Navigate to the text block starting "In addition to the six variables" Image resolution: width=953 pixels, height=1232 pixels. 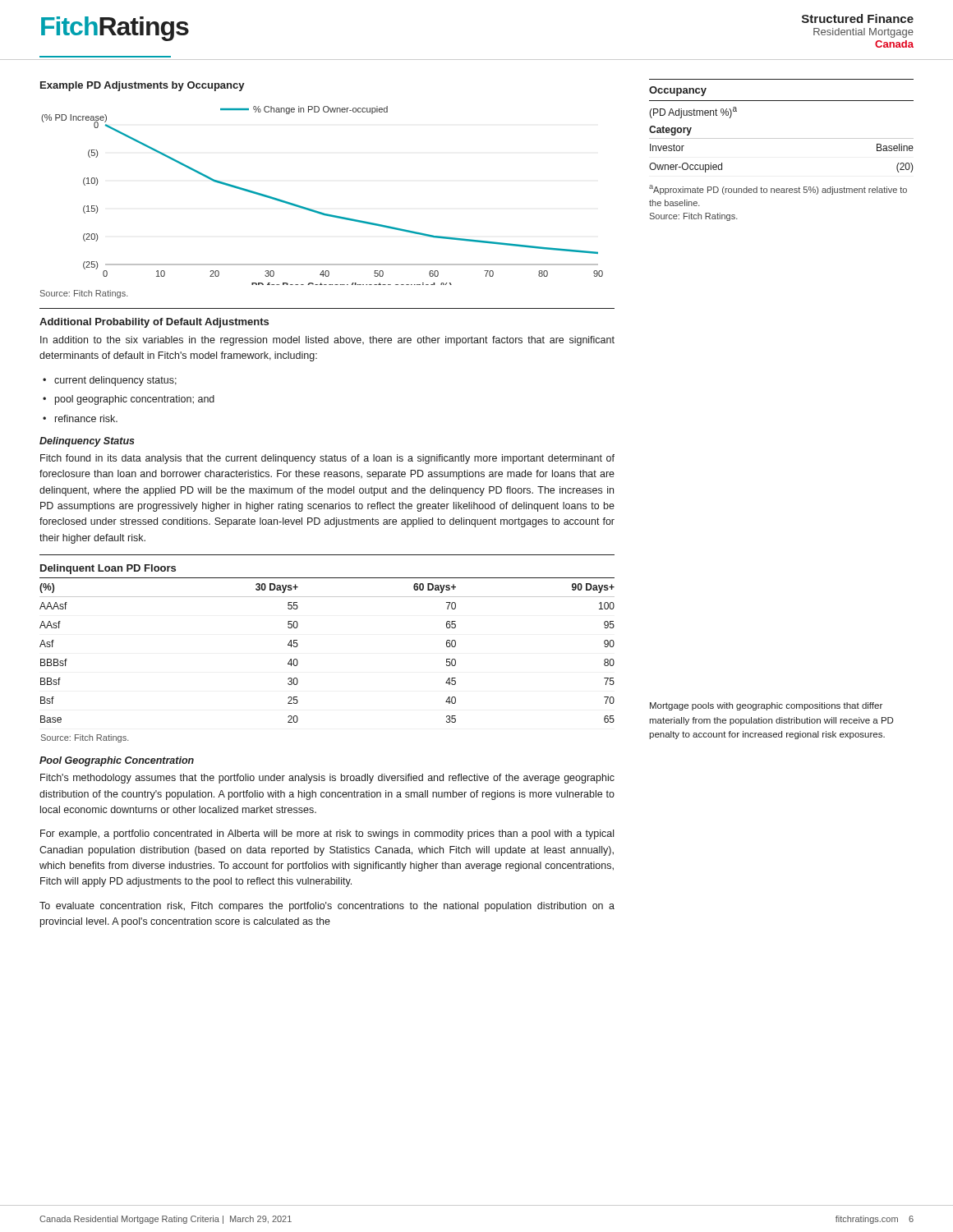[327, 348]
